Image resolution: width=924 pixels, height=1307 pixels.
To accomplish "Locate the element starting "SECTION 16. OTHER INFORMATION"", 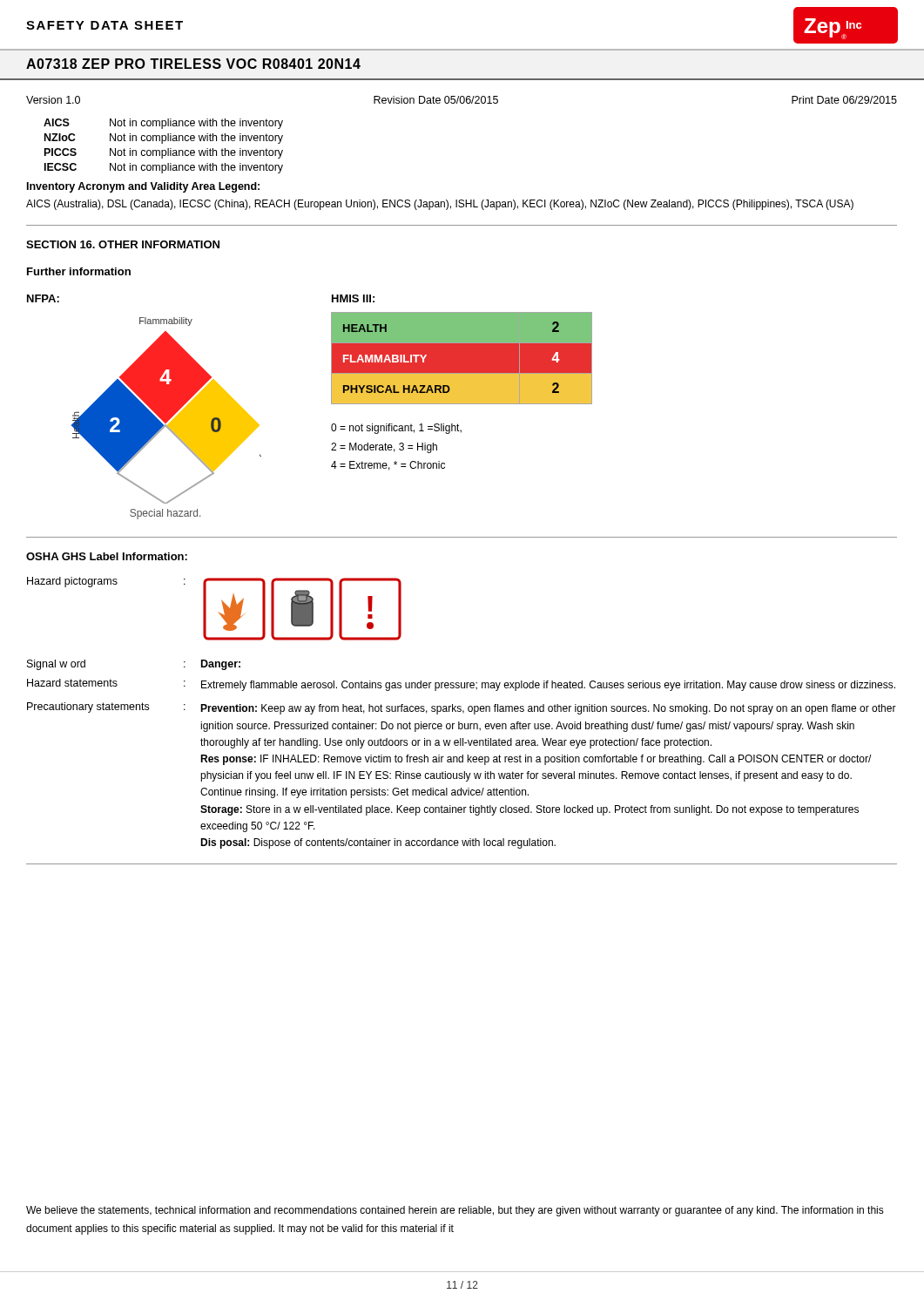I will pyautogui.click(x=123, y=245).
